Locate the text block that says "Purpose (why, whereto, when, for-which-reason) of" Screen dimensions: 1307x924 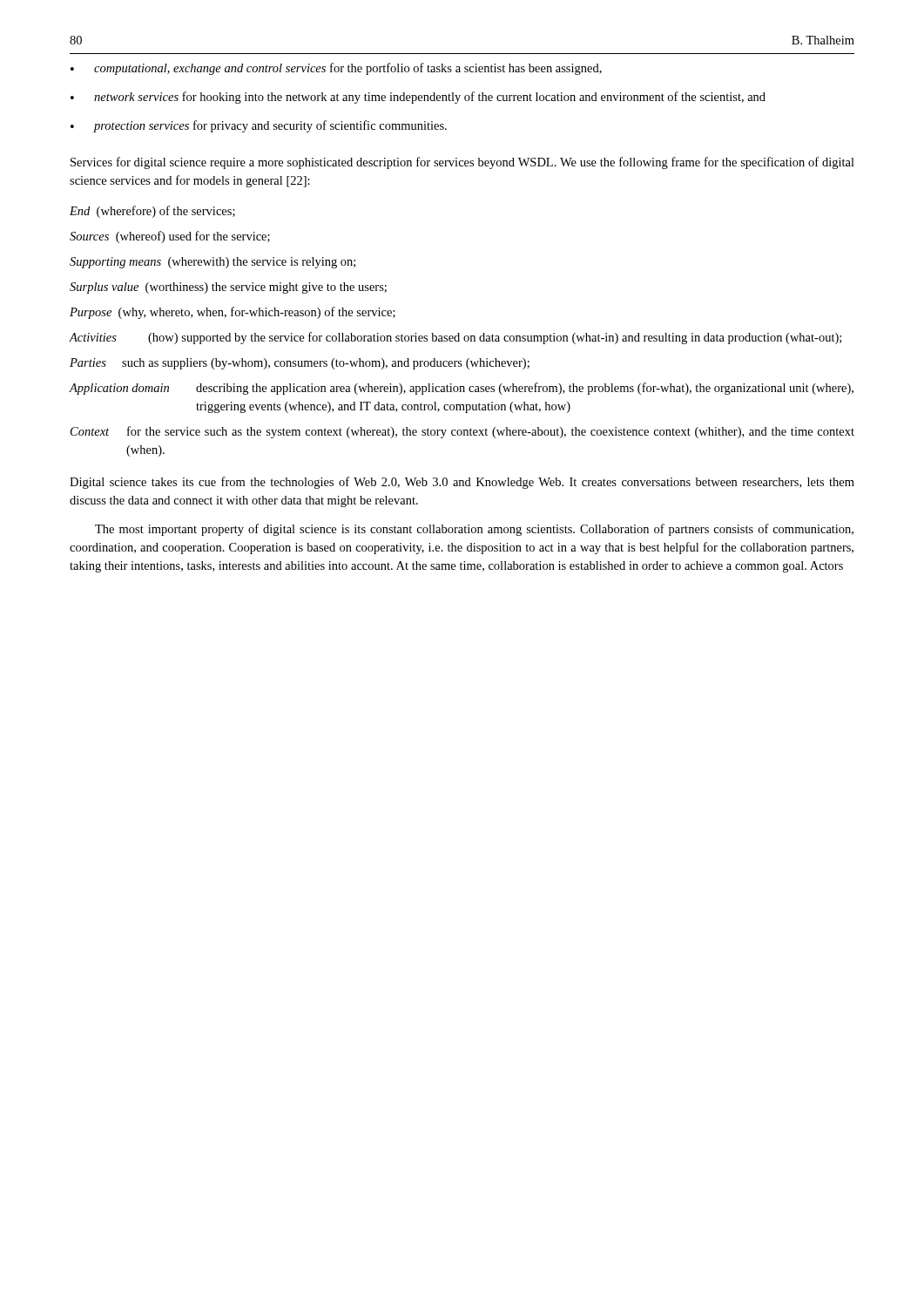click(x=233, y=312)
